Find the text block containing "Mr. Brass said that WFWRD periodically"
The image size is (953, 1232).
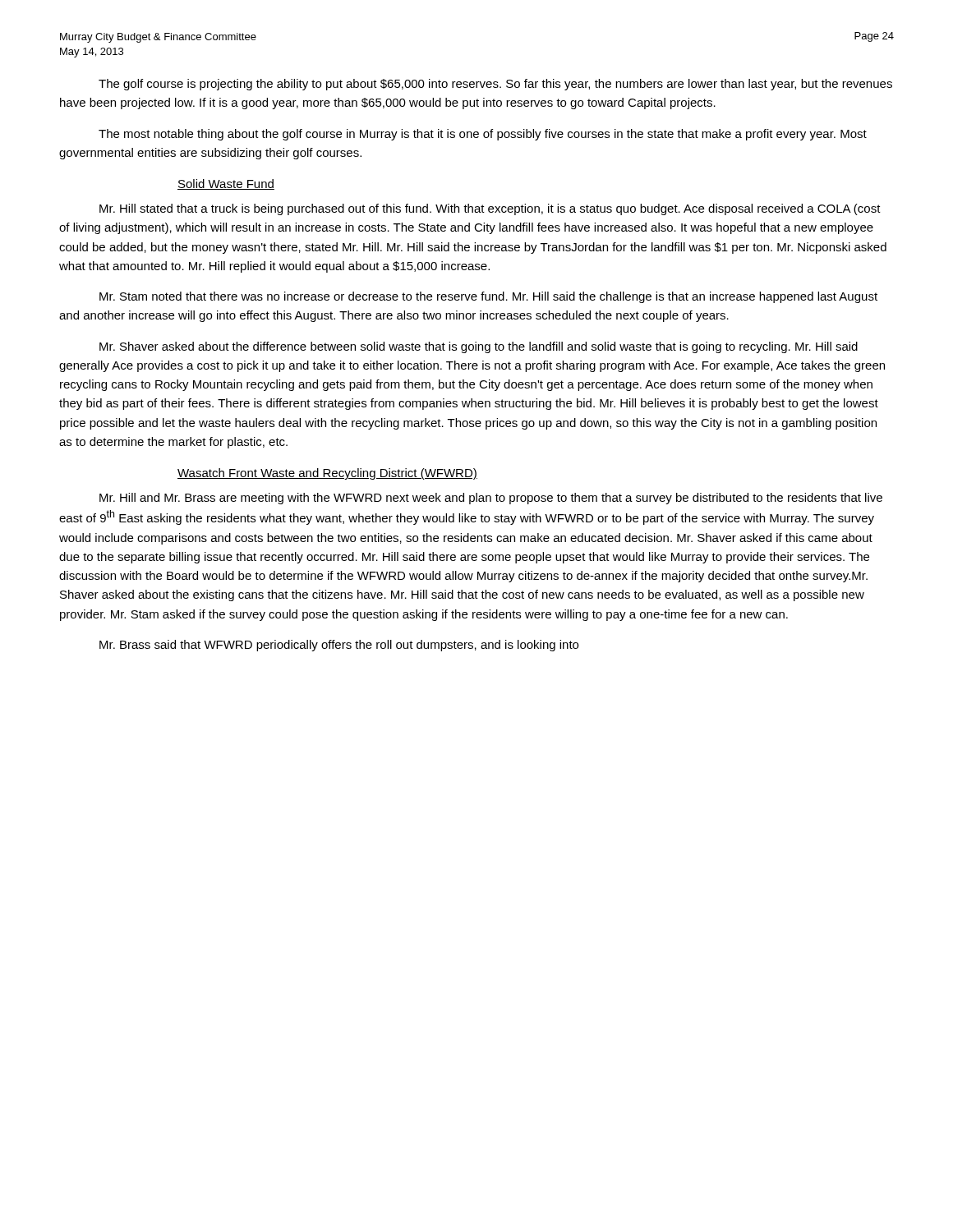pos(339,644)
